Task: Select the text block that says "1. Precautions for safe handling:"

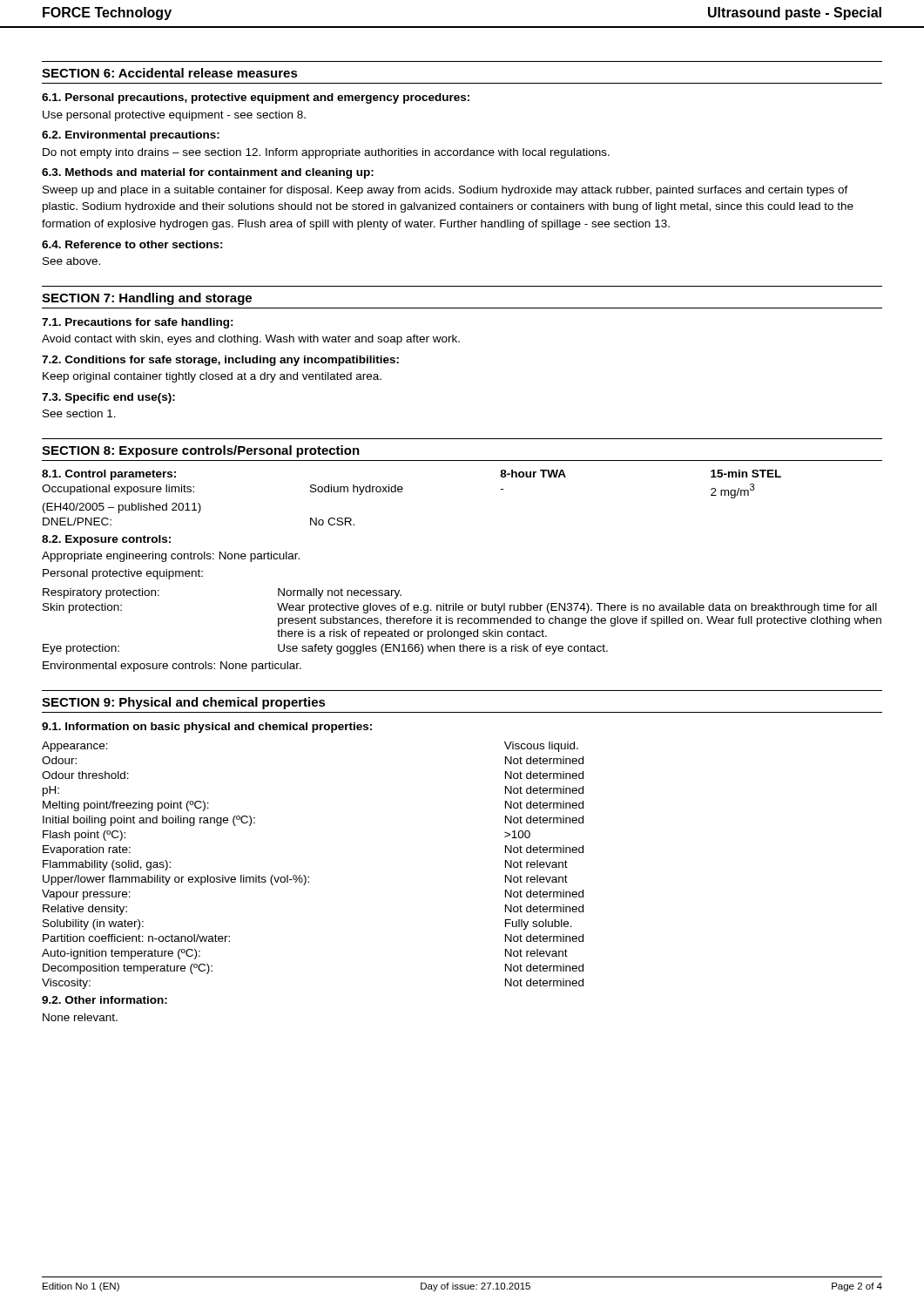Action: [x=138, y=323]
